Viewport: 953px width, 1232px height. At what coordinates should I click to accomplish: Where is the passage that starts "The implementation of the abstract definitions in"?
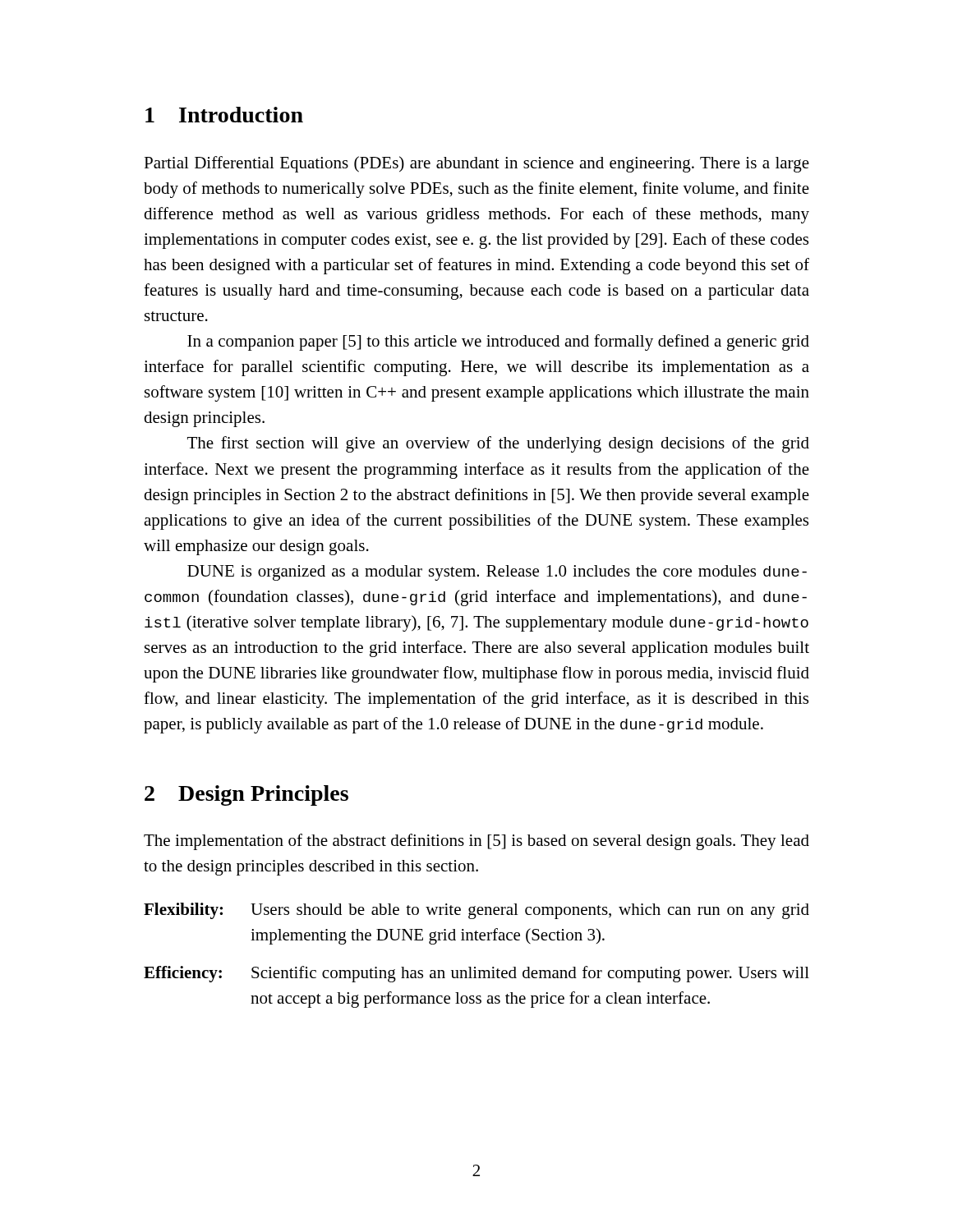click(x=476, y=854)
